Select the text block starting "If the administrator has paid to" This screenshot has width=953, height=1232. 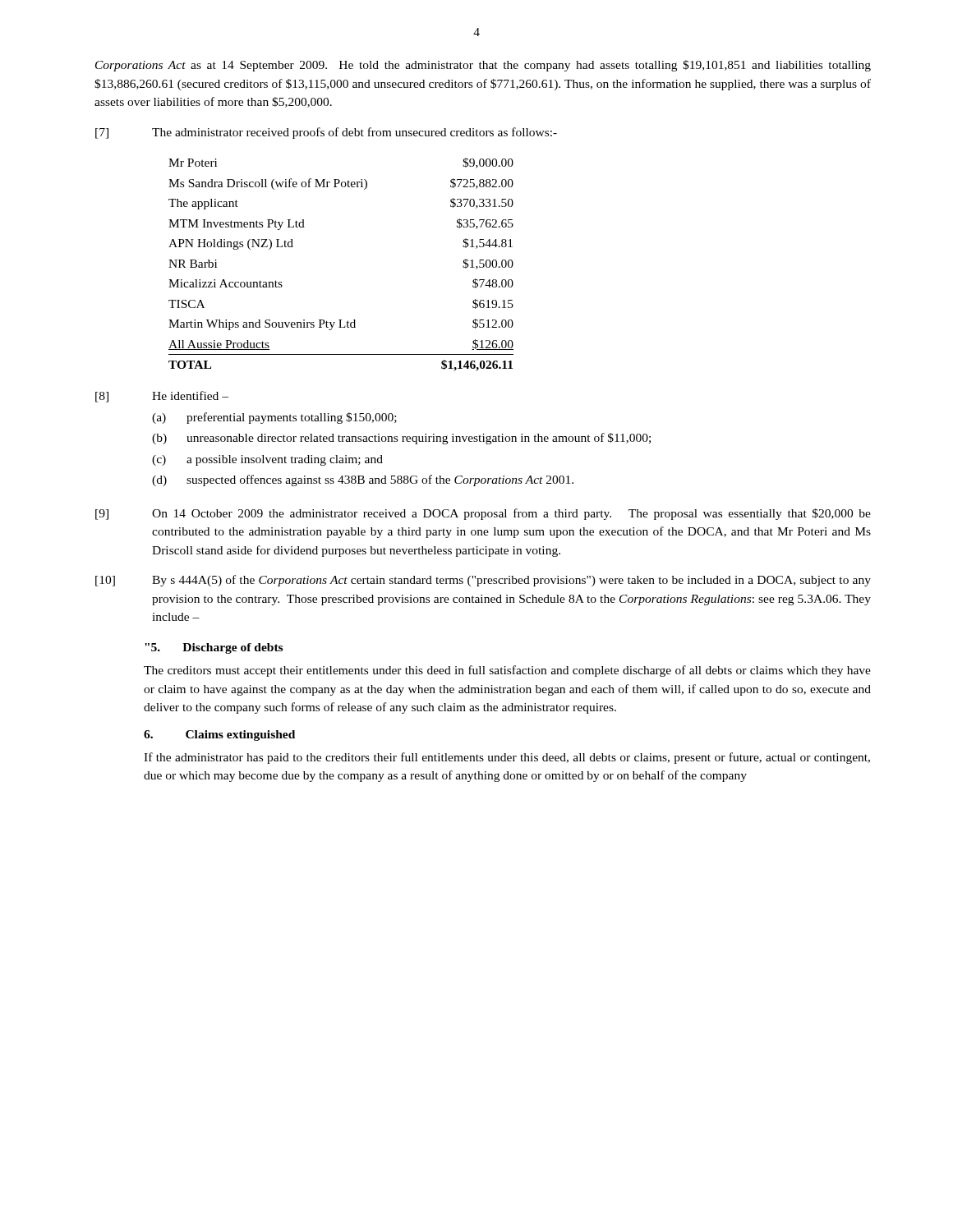507,766
